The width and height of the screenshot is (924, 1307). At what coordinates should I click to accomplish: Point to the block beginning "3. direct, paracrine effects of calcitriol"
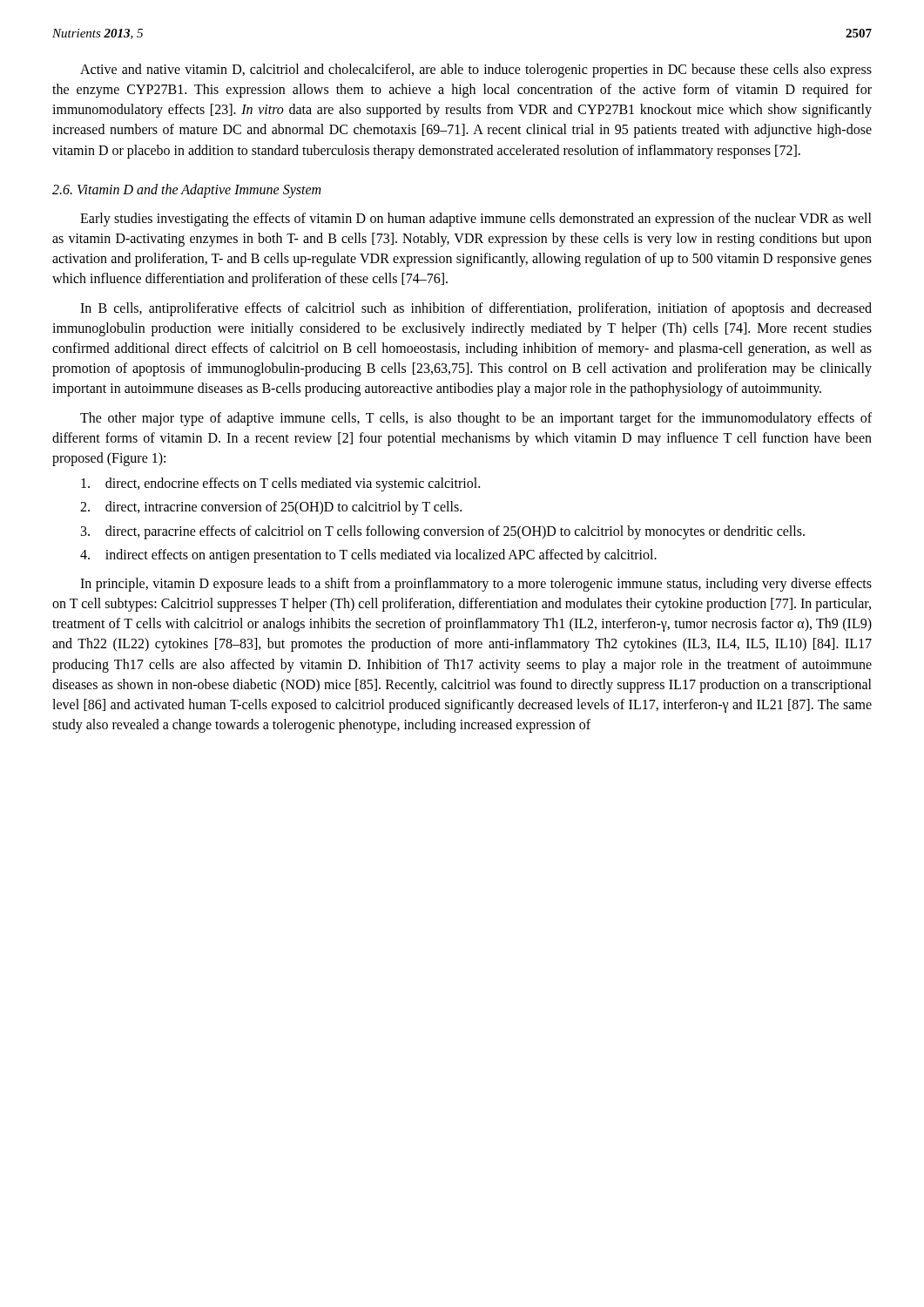(476, 531)
